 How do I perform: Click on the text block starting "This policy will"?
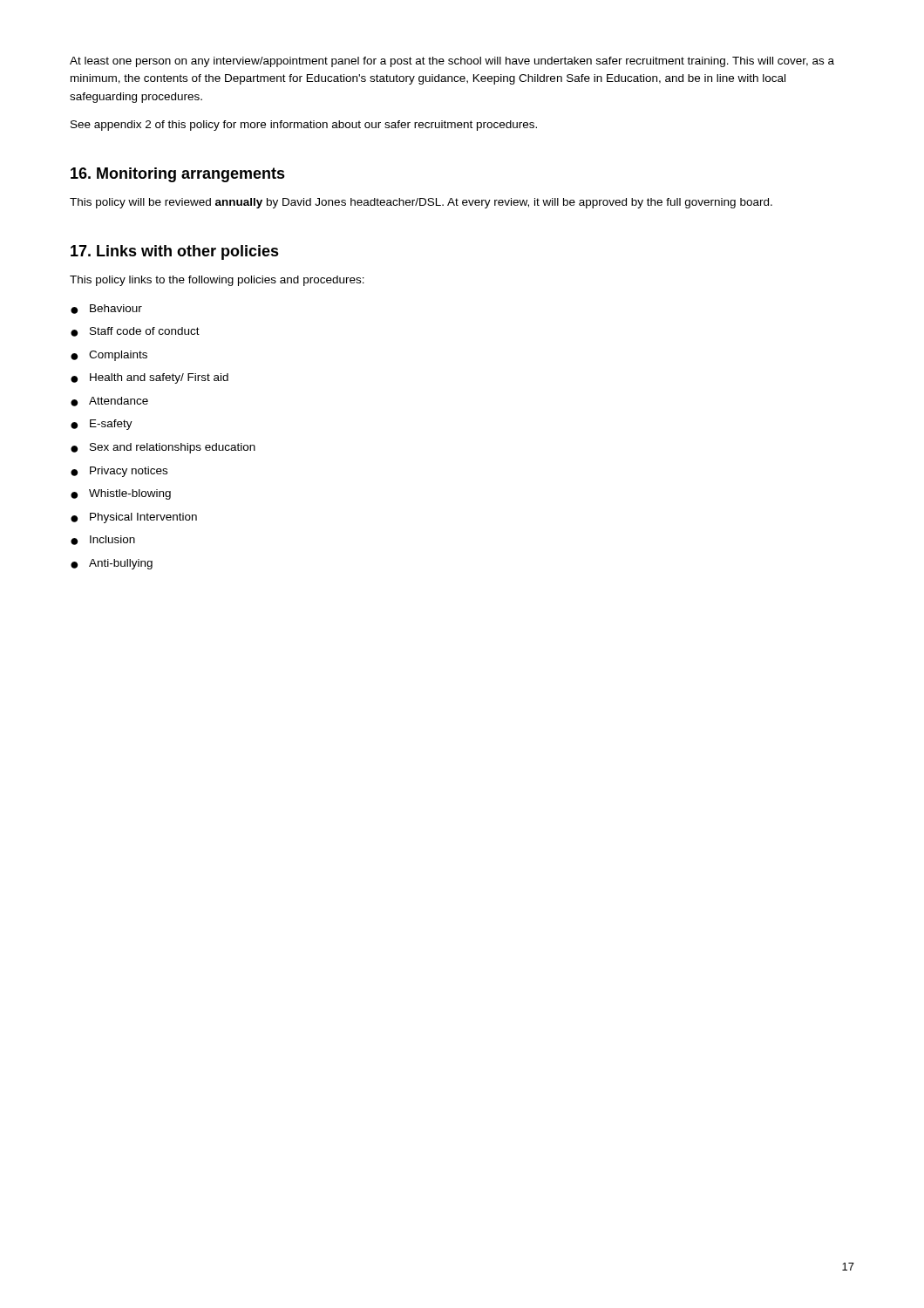coord(421,202)
